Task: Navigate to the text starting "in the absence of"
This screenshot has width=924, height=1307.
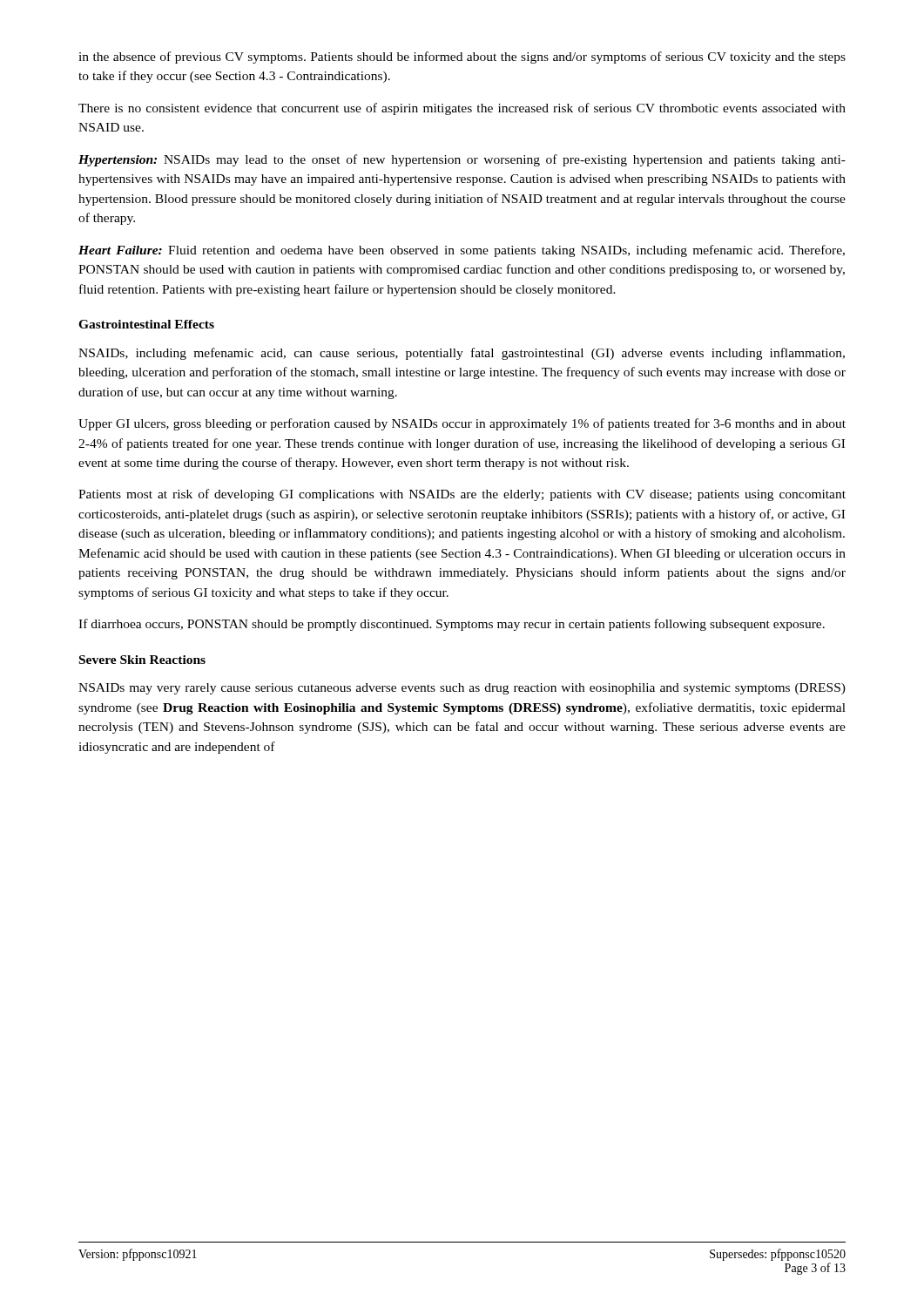Action: 462,67
